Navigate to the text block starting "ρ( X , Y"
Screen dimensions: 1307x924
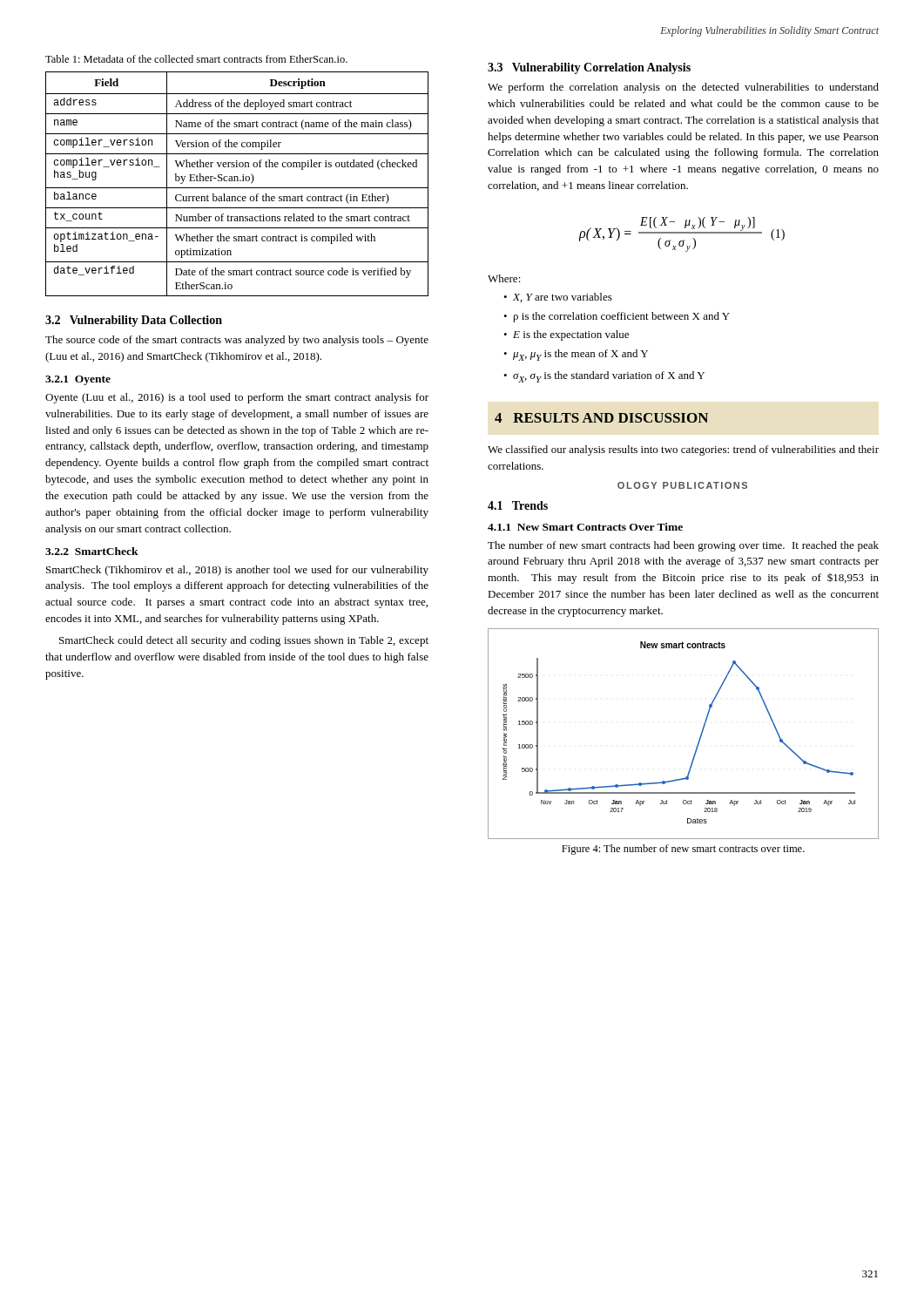point(683,231)
